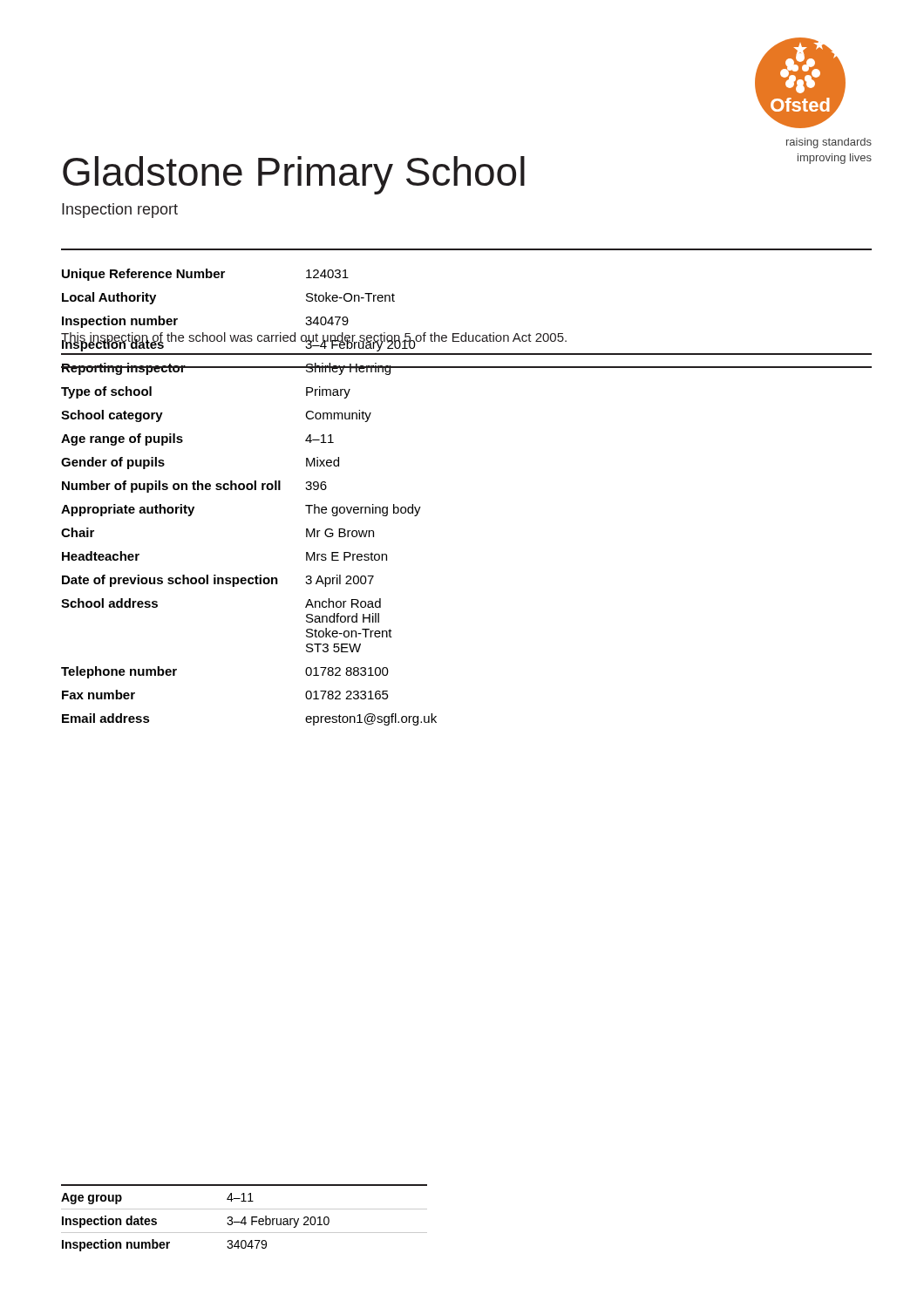
Task: Click on the table containing "01782 883100"
Action: (x=466, y=555)
